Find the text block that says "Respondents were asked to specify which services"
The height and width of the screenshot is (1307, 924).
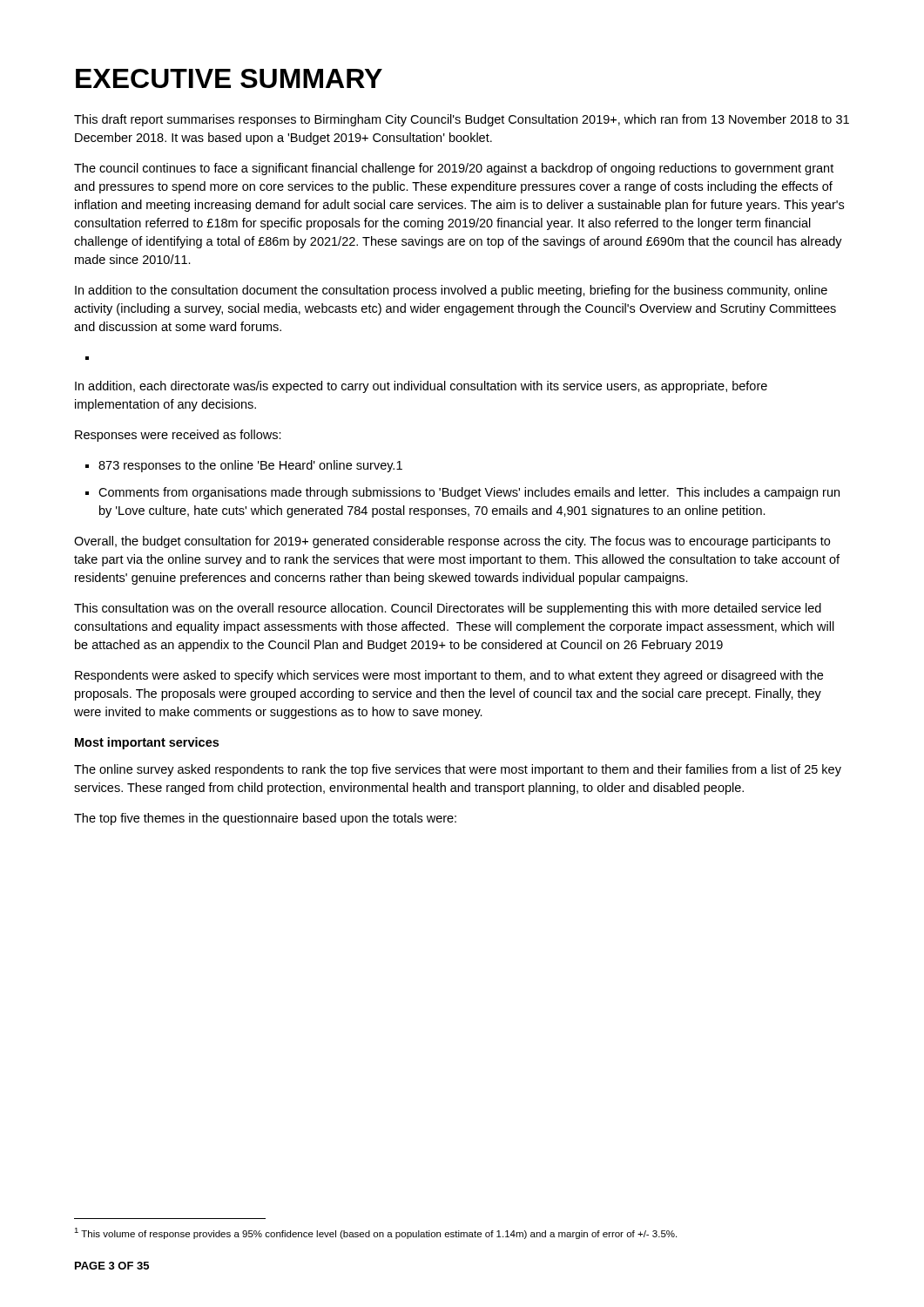[x=462, y=694]
